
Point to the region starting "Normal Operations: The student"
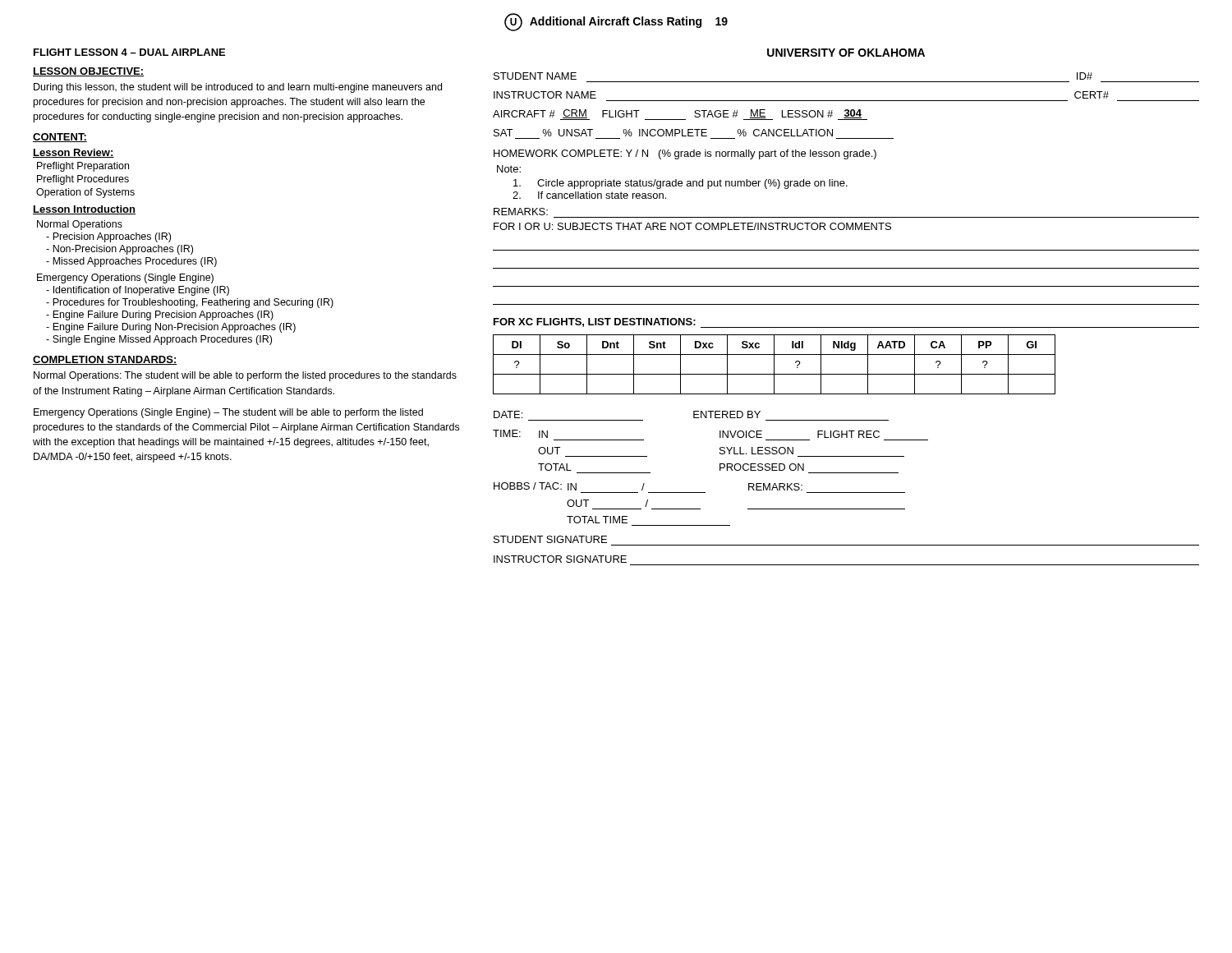(245, 383)
